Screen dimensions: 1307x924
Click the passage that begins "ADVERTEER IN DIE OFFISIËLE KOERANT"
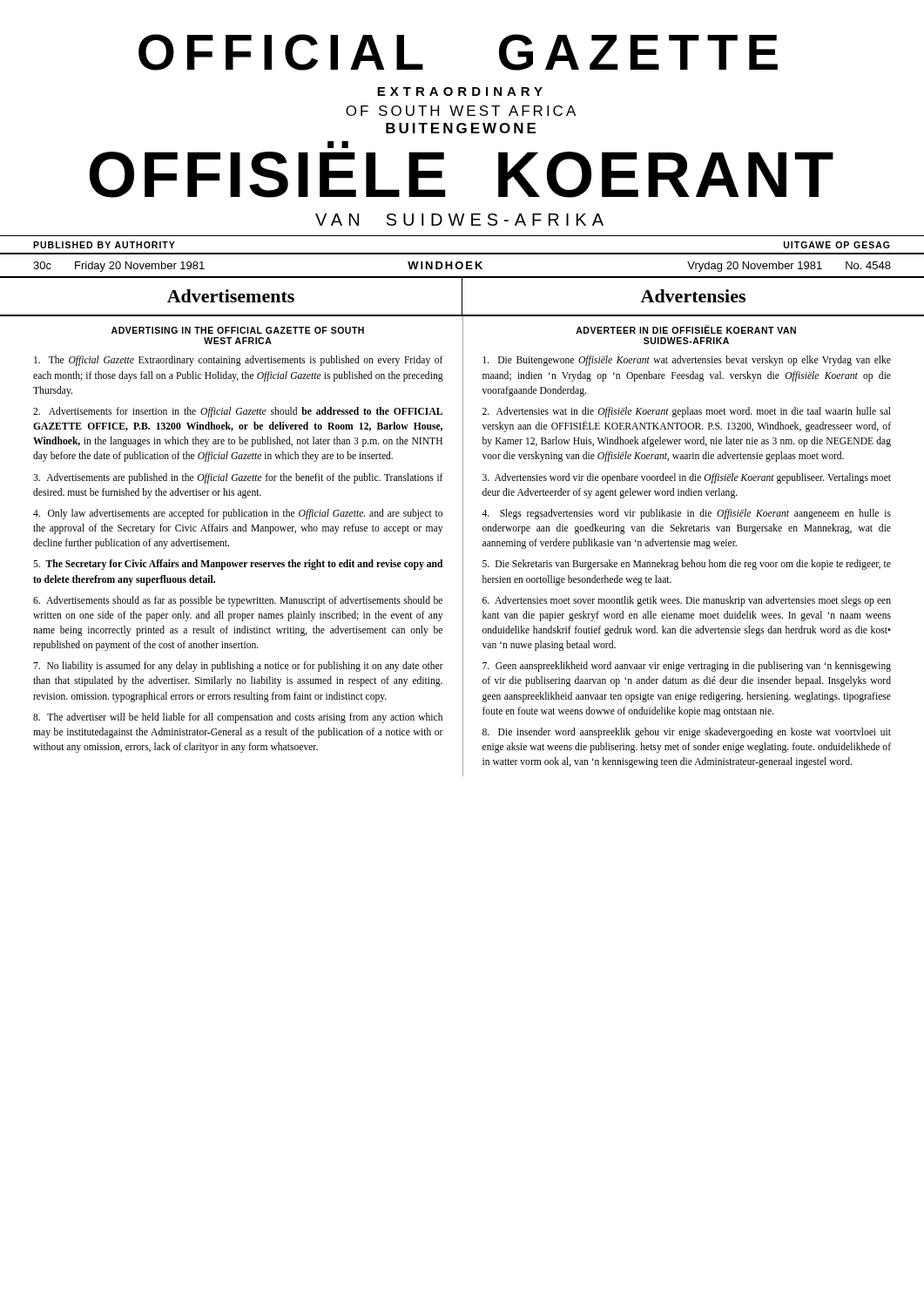(x=686, y=336)
